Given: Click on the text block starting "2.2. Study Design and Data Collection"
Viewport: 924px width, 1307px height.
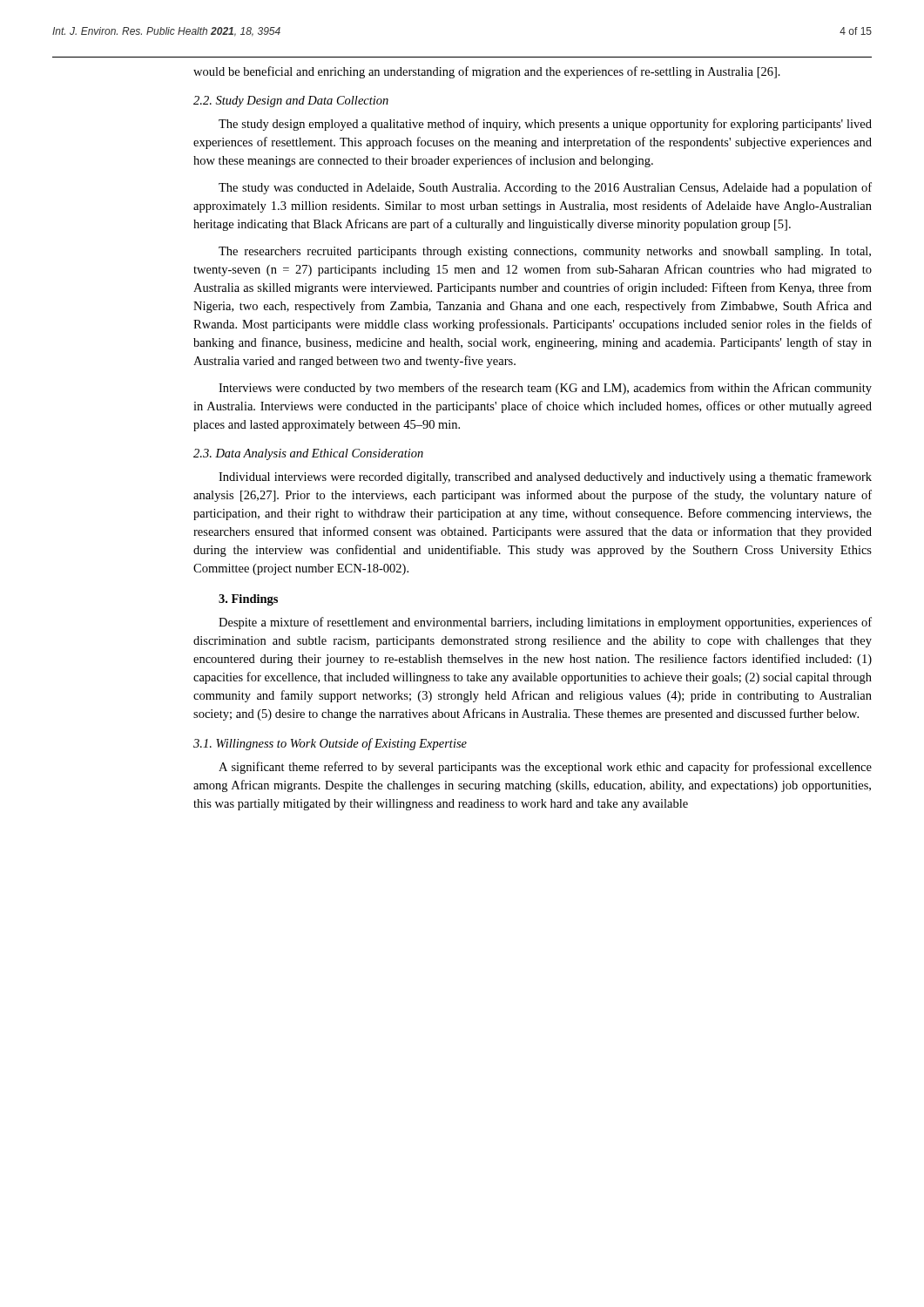Looking at the screenshot, I should 291,102.
